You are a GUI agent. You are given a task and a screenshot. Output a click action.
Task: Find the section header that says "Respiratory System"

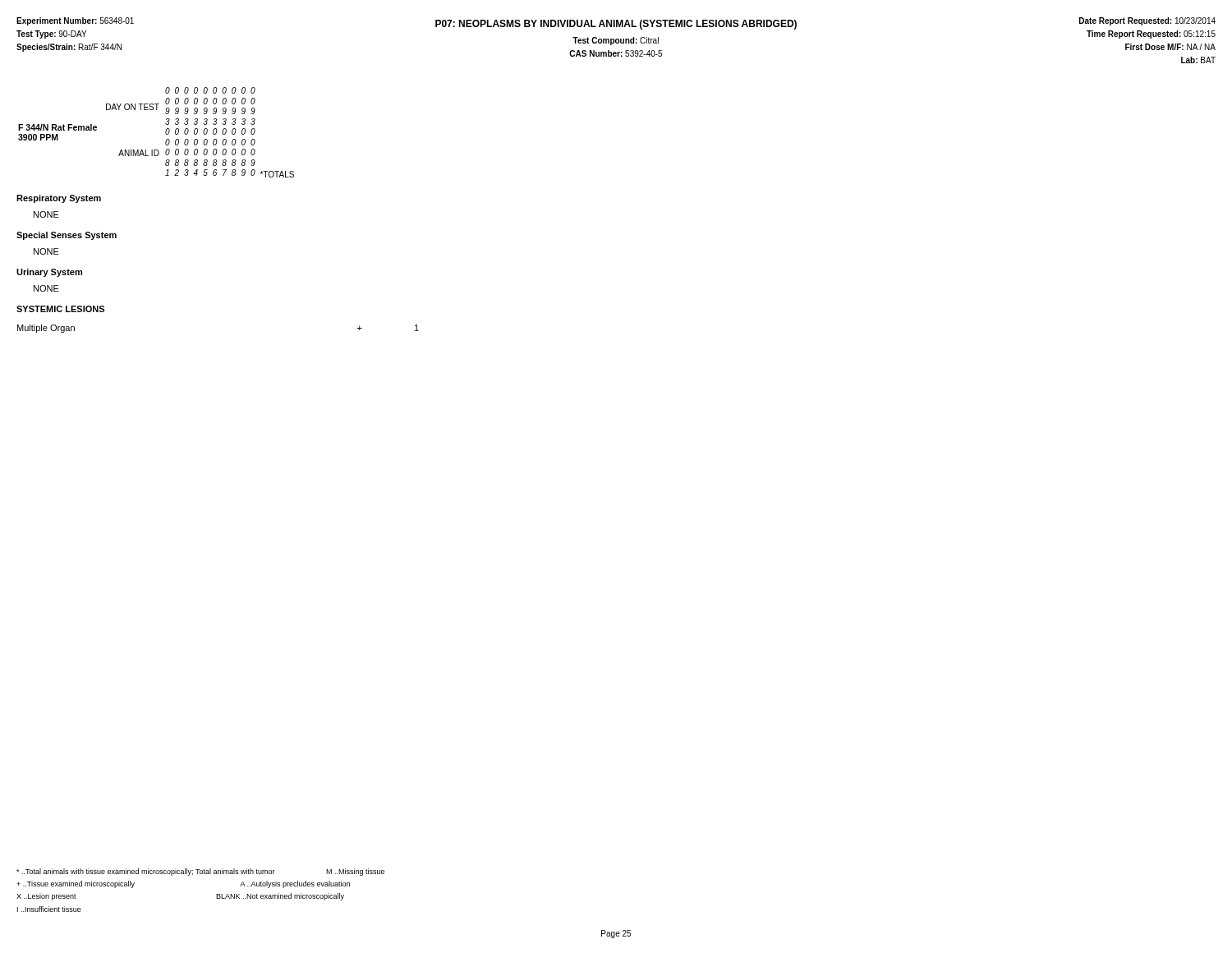tap(59, 198)
